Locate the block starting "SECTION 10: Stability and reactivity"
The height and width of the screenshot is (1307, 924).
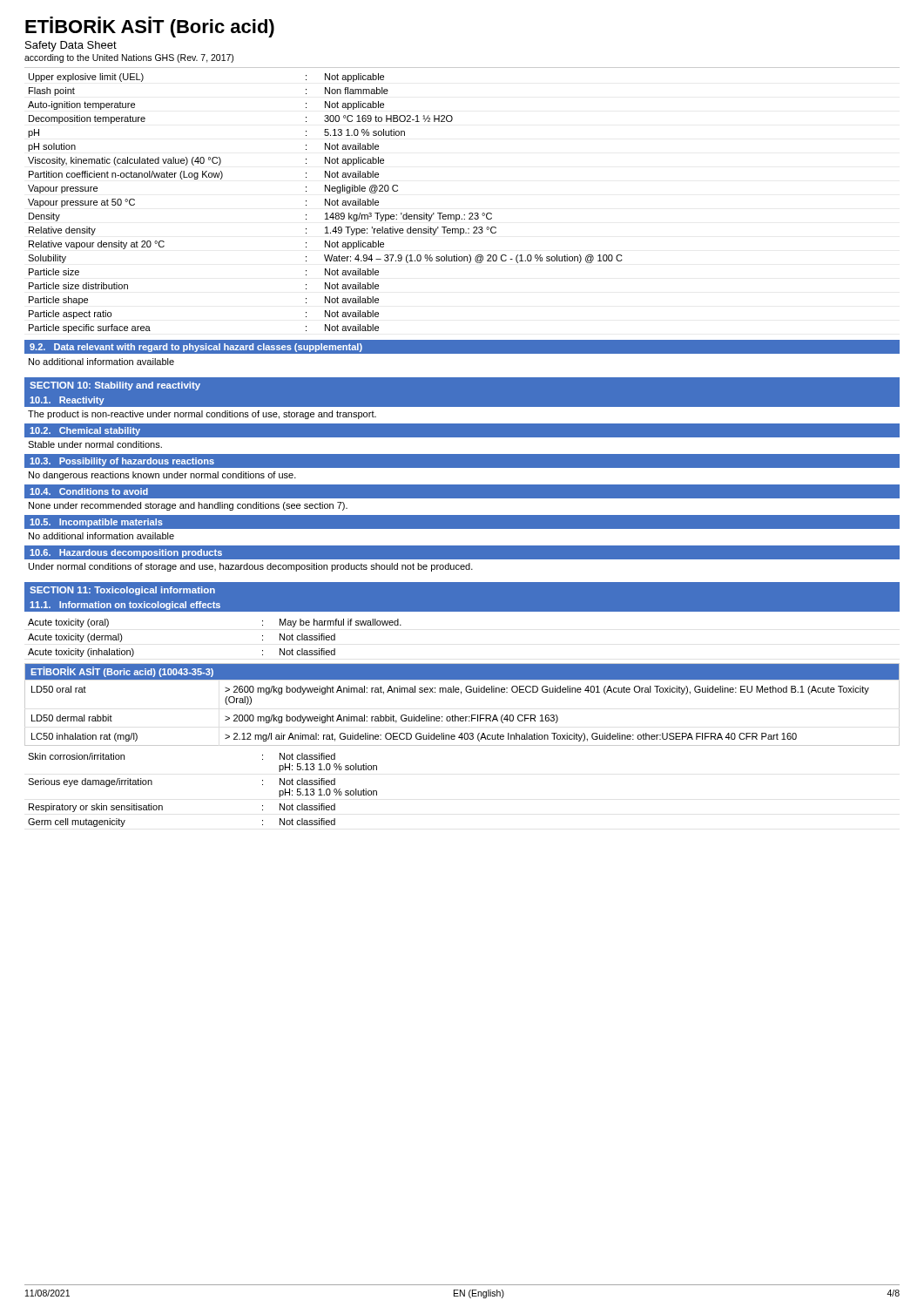pos(115,385)
